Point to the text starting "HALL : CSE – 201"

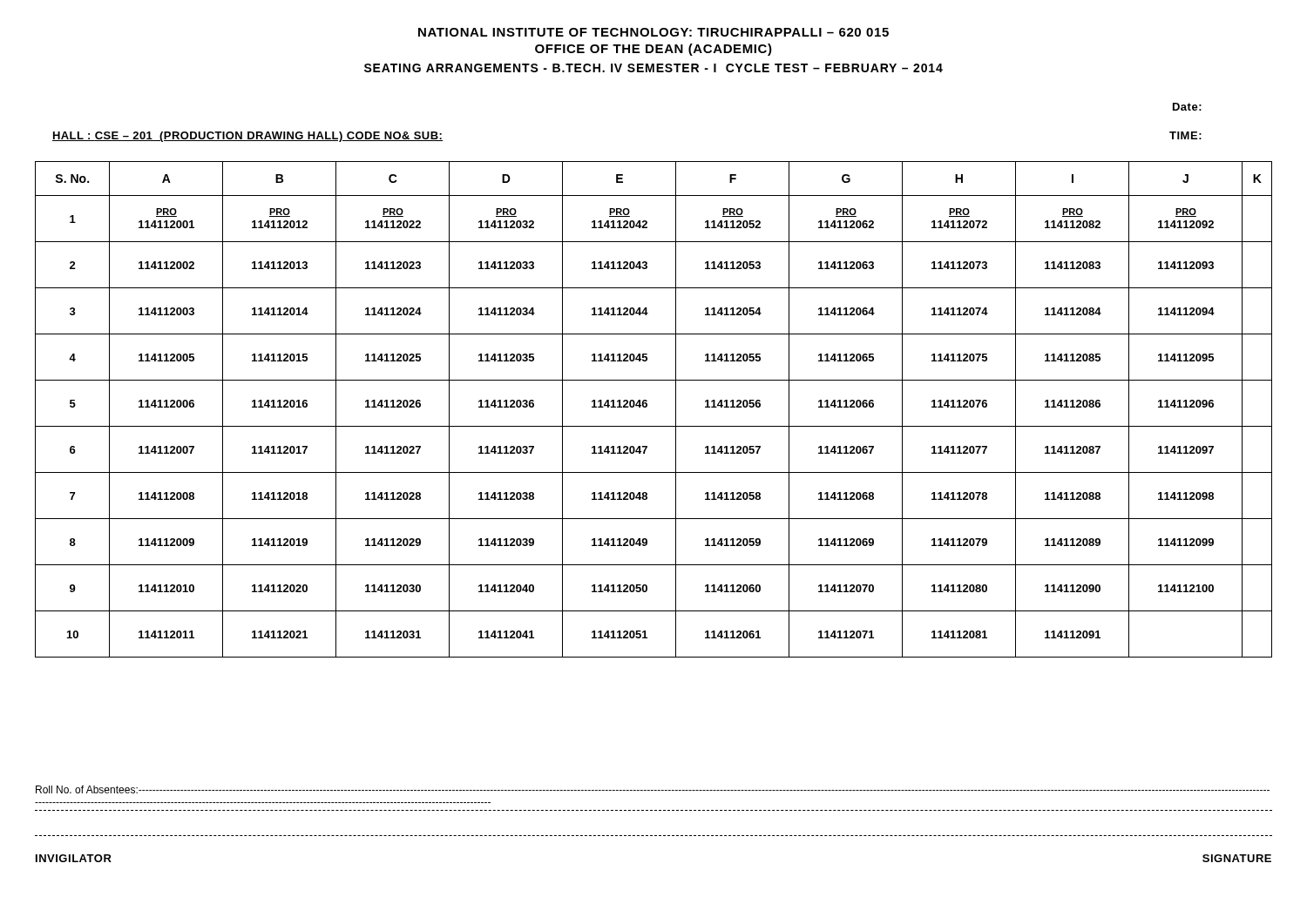(x=248, y=135)
